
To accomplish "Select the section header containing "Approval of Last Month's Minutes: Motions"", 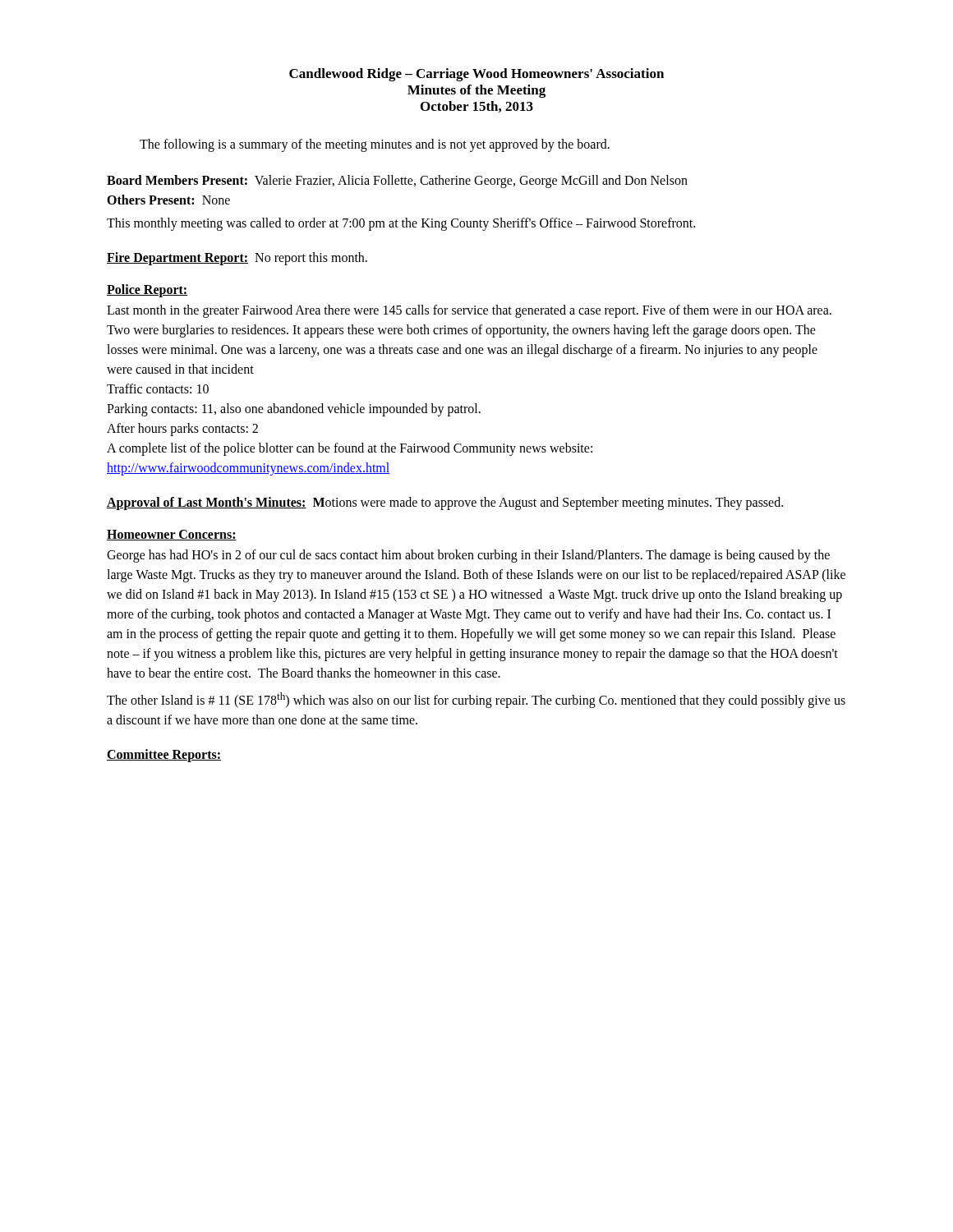I will [445, 502].
